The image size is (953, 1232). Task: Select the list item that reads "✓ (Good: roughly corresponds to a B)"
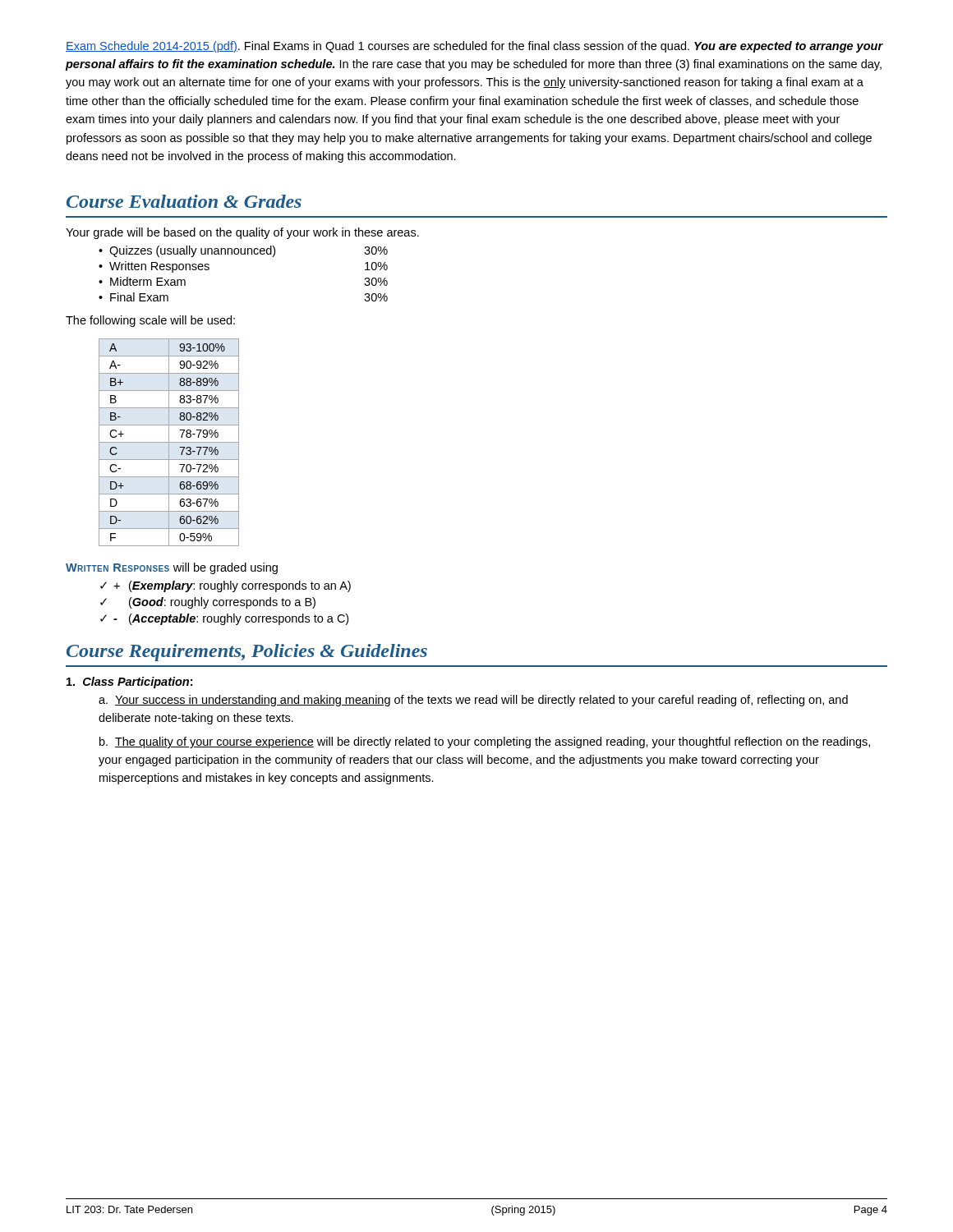pyautogui.click(x=207, y=602)
